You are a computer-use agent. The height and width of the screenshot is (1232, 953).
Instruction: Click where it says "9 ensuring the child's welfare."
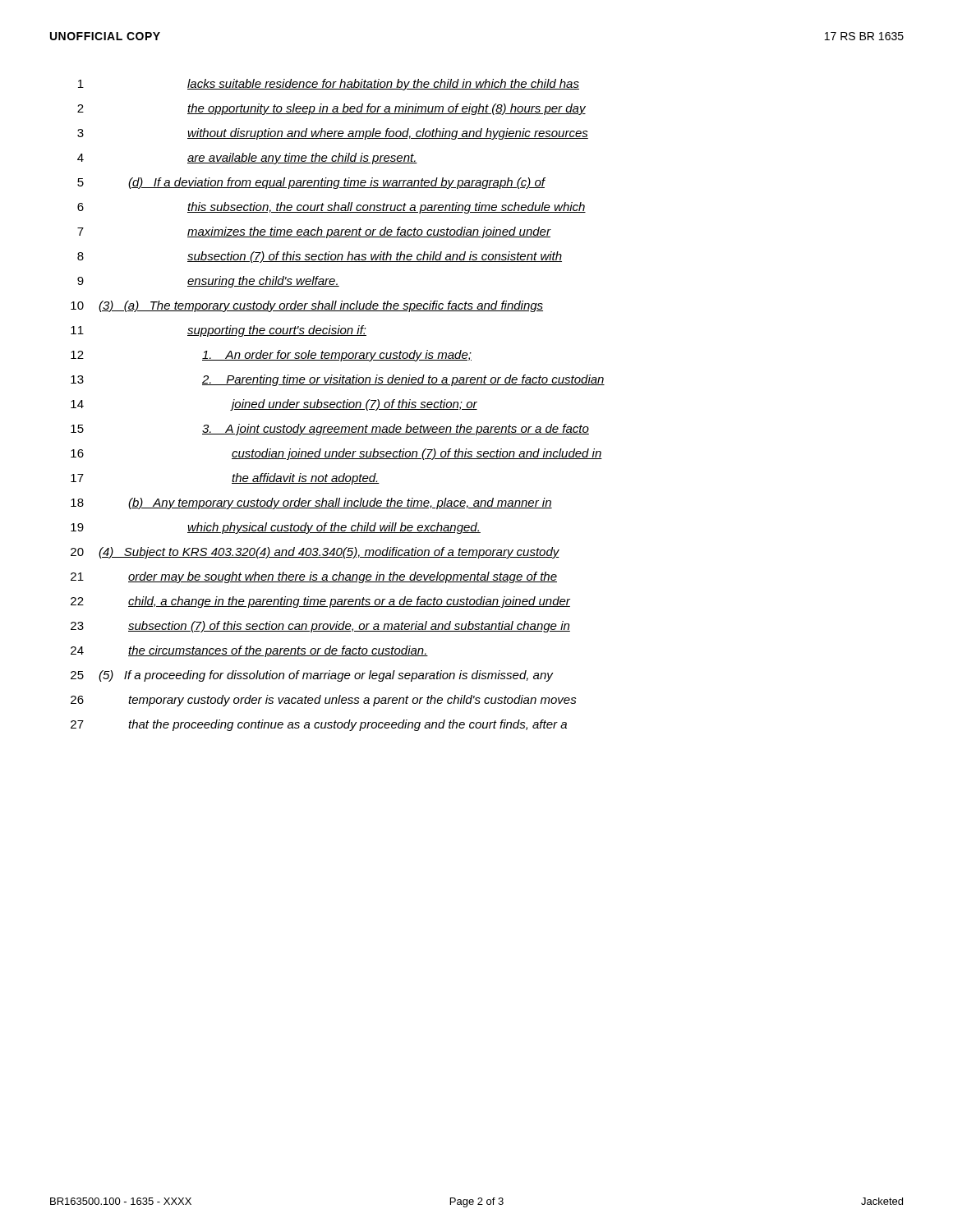point(208,282)
